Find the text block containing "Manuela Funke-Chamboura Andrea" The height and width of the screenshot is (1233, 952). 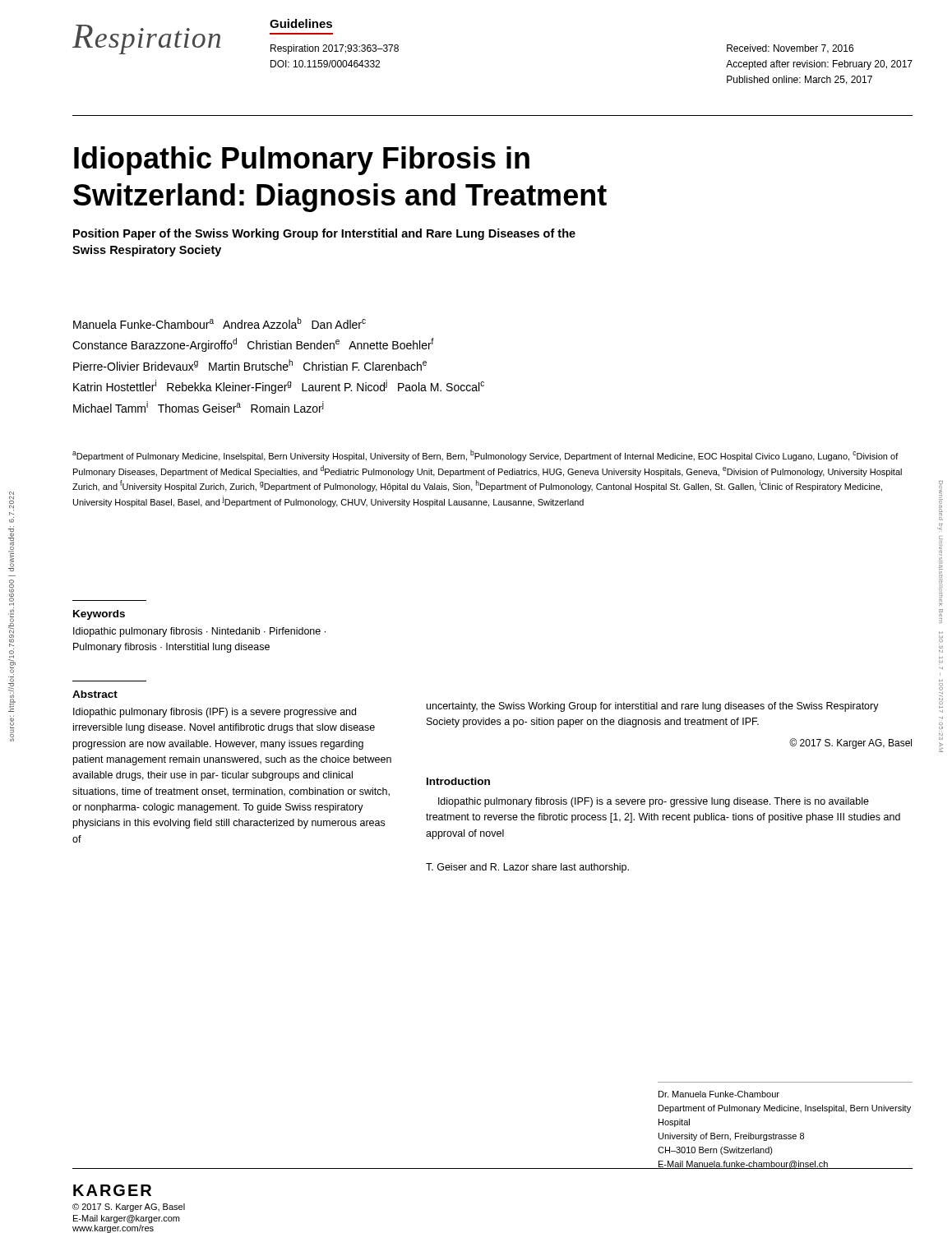[x=220, y=323]
